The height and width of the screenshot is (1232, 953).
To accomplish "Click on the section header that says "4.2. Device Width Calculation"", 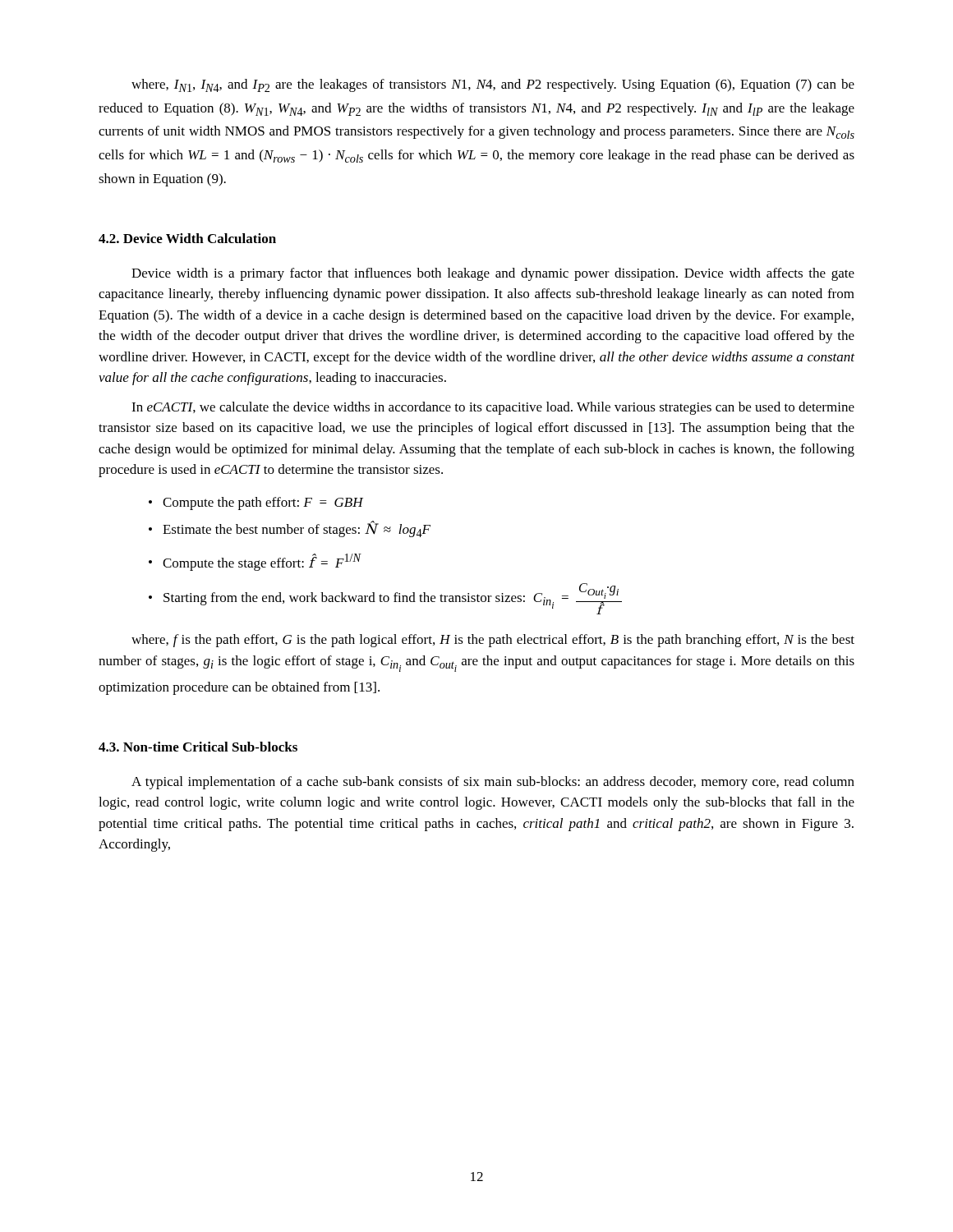I will tap(187, 239).
